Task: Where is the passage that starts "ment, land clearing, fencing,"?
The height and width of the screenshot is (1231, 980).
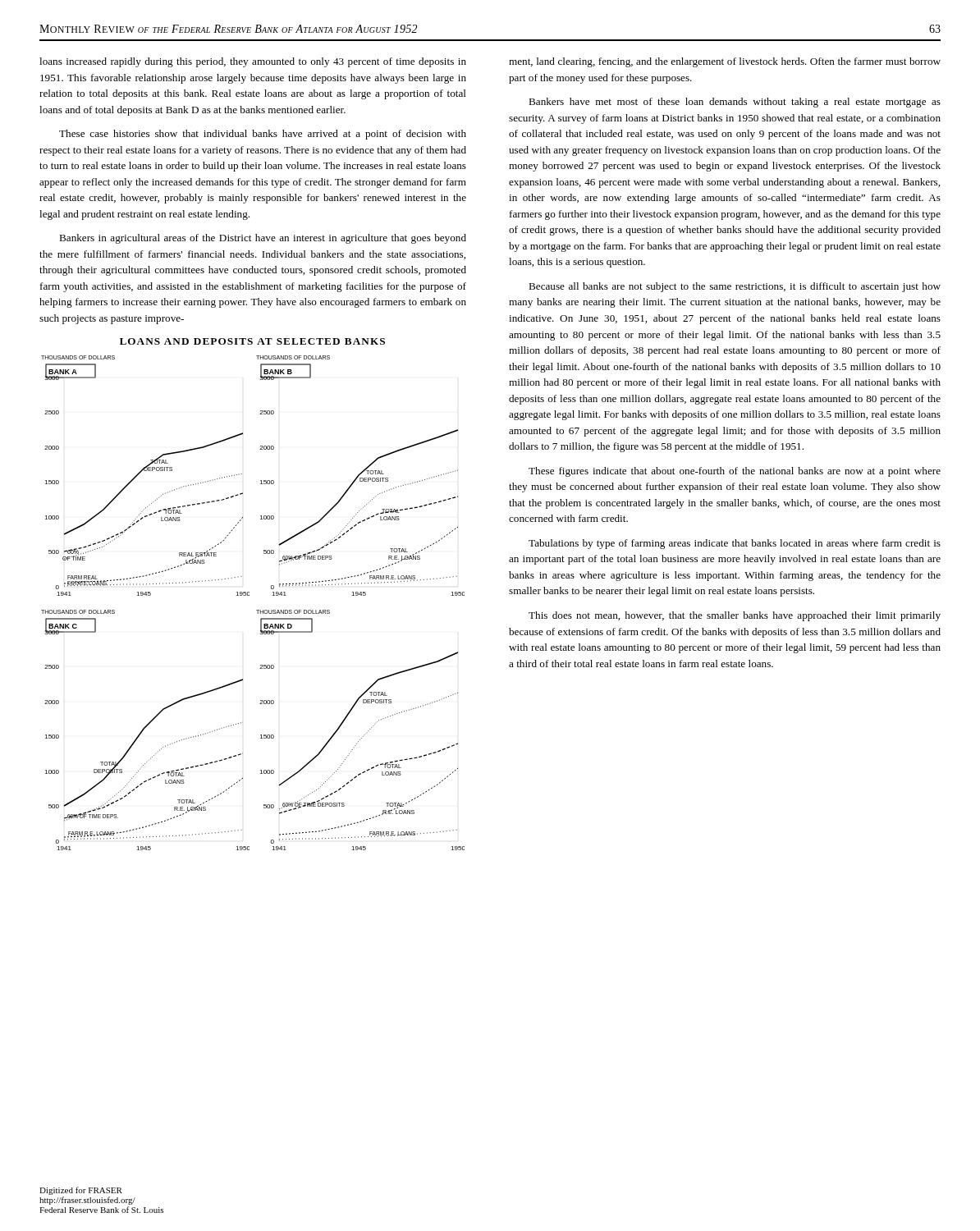Action: tap(725, 69)
